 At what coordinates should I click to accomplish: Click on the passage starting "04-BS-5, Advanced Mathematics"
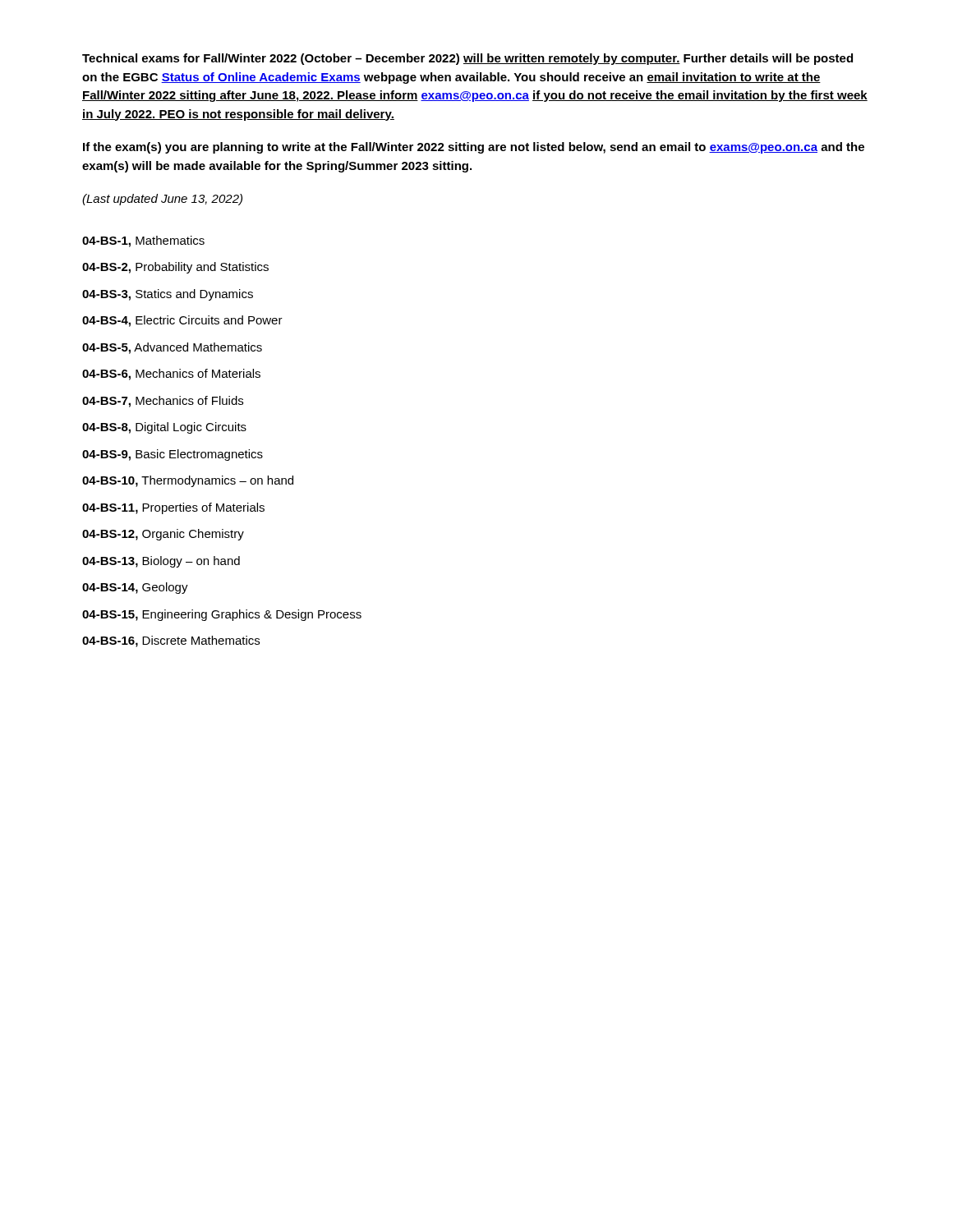click(172, 347)
